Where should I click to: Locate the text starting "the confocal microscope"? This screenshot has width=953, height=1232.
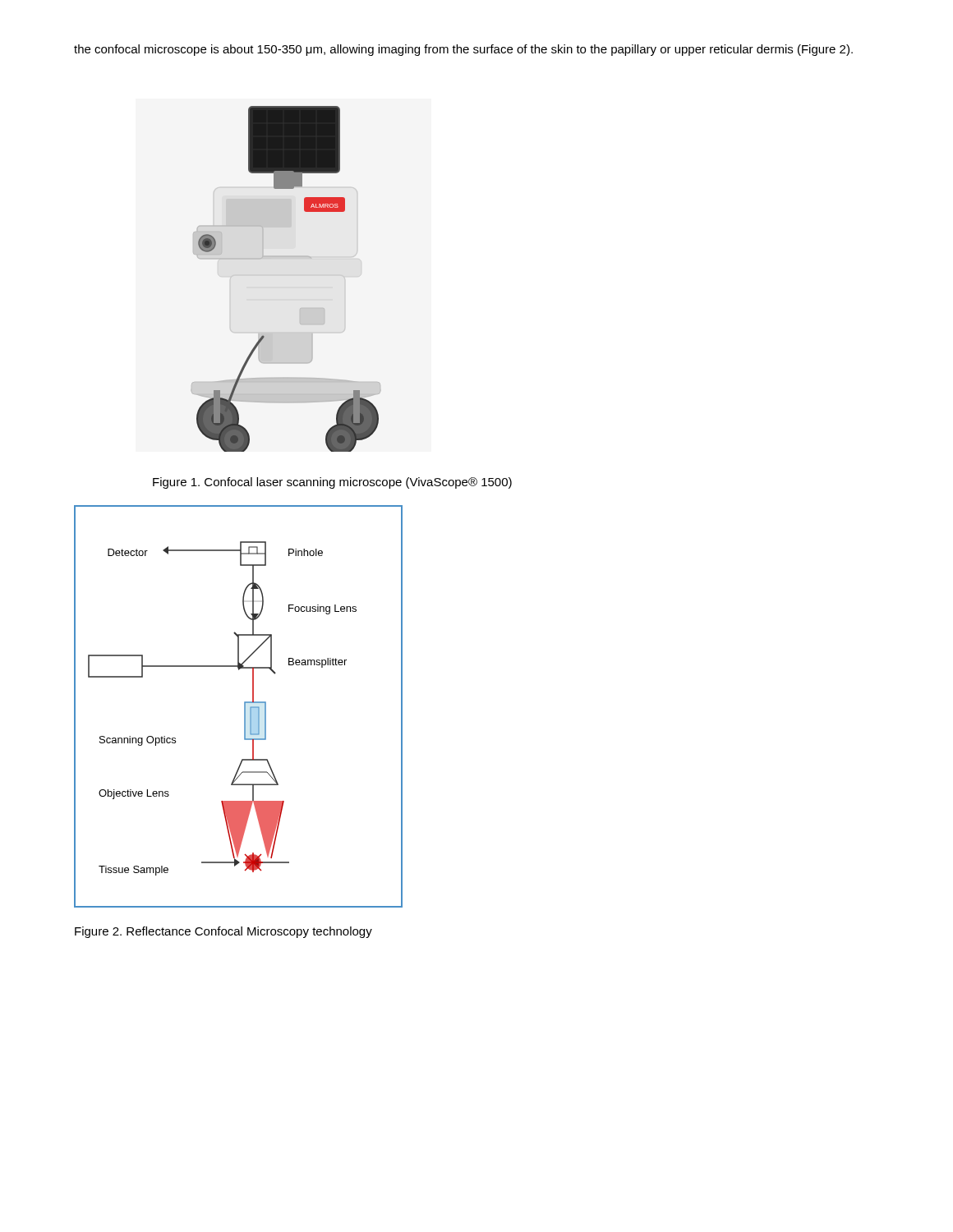(x=464, y=49)
